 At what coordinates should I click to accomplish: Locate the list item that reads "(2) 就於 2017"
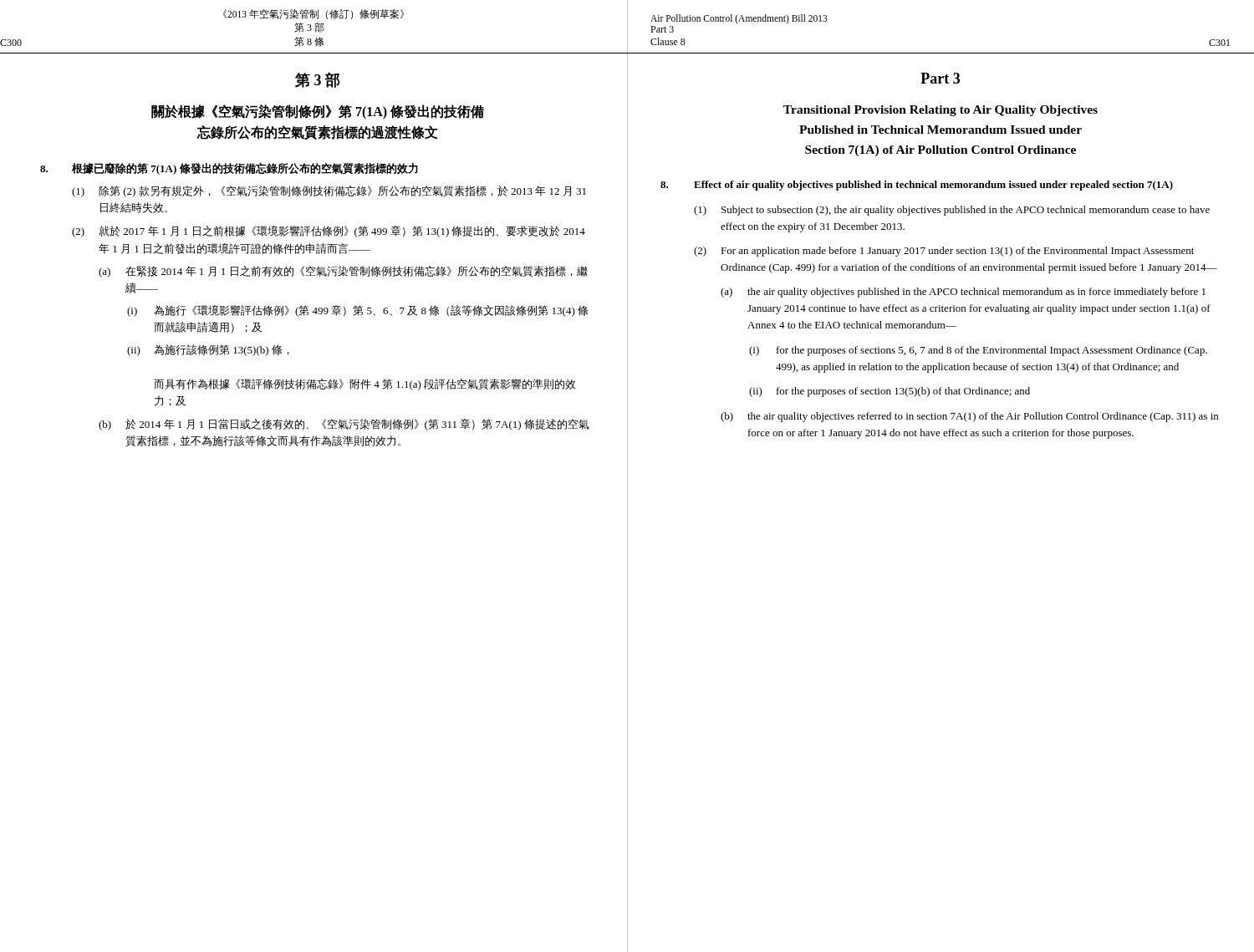click(x=334, y=240)
